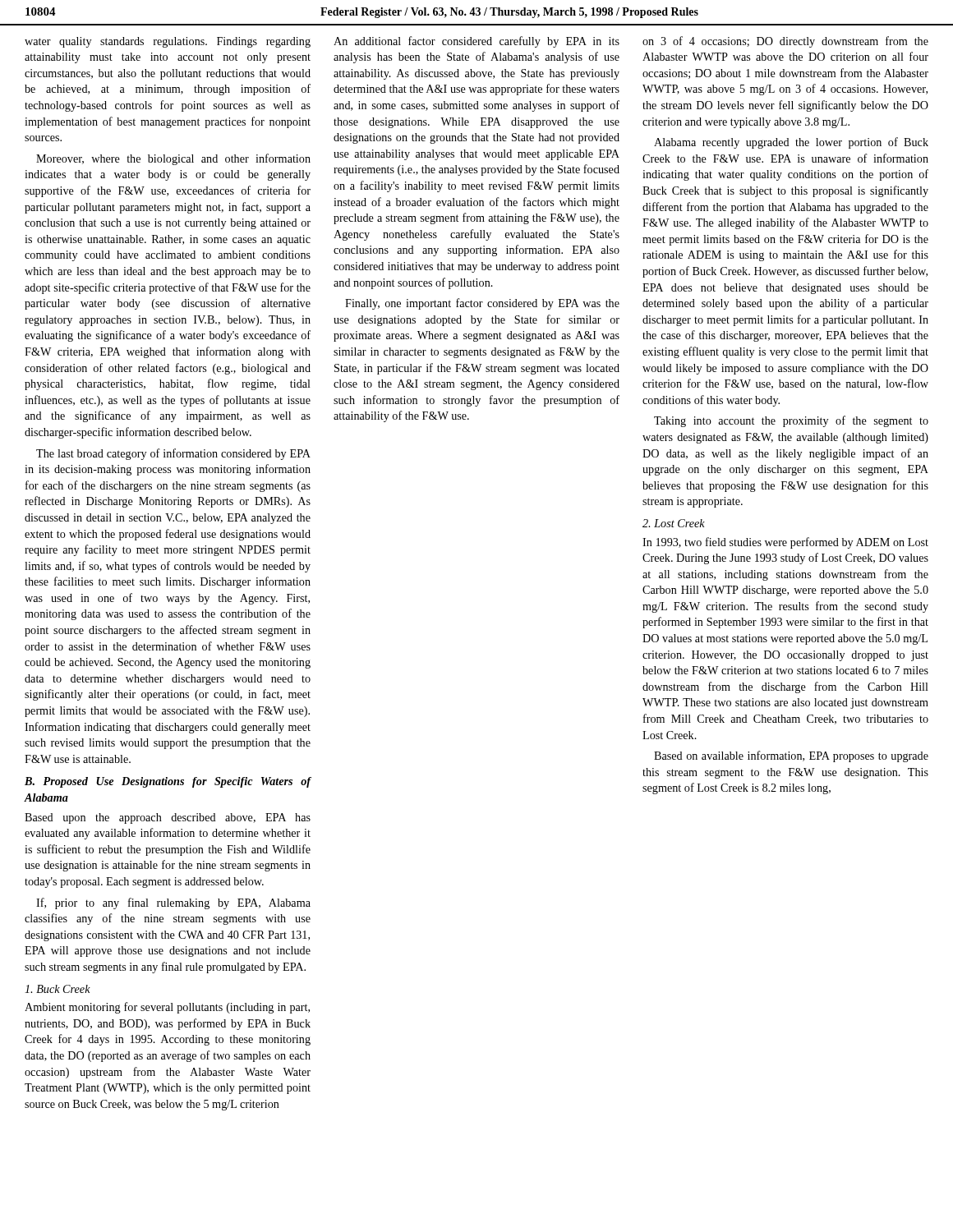Find the block starting "1. Buck Creek"
This screenshot has width=953, height=1232.
[x=58, y=989]
